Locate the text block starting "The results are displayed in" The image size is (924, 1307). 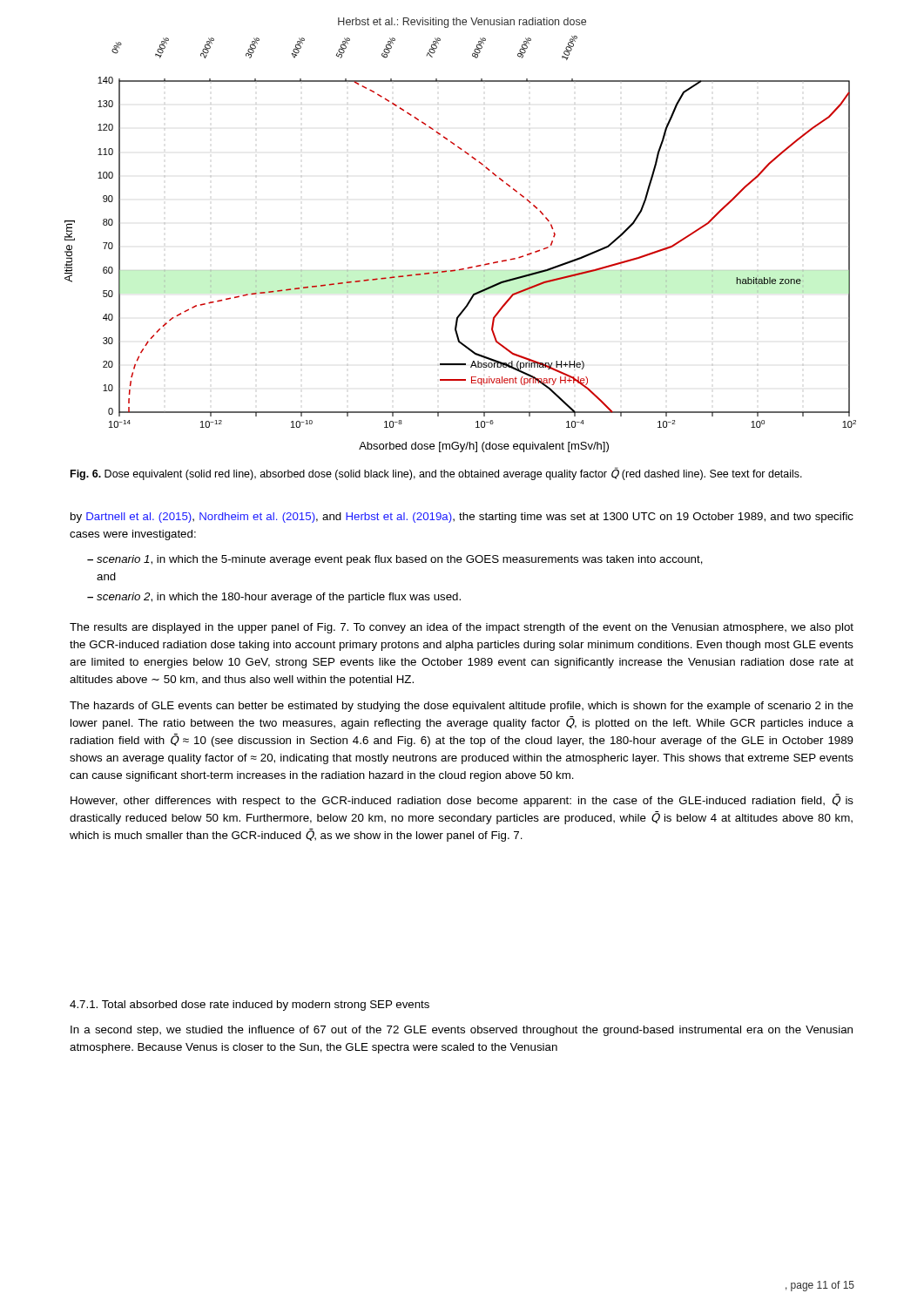pyautogui.click(x=462, y=732)
